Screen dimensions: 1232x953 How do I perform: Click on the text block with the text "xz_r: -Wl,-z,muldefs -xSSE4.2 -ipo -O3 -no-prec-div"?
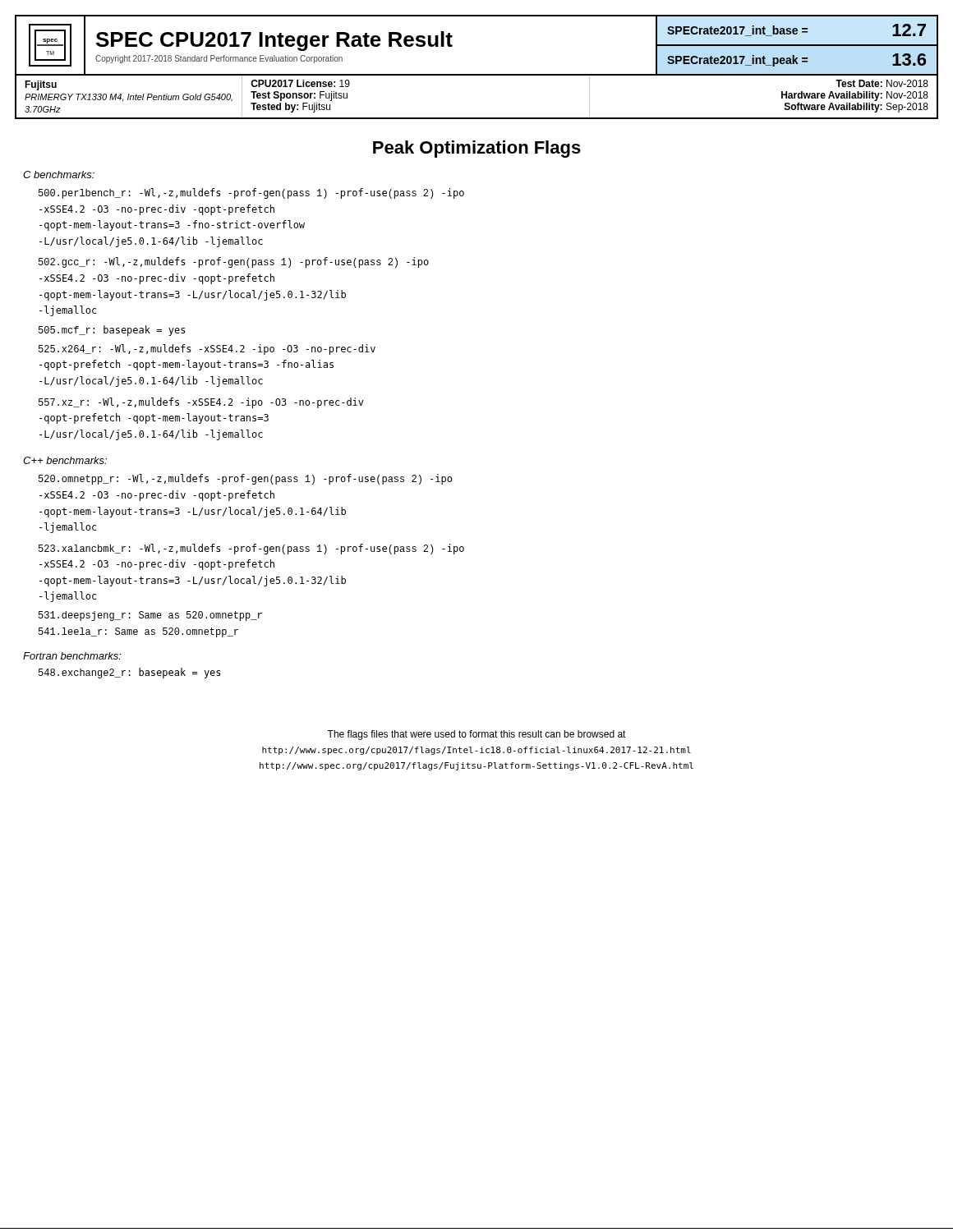201,419
